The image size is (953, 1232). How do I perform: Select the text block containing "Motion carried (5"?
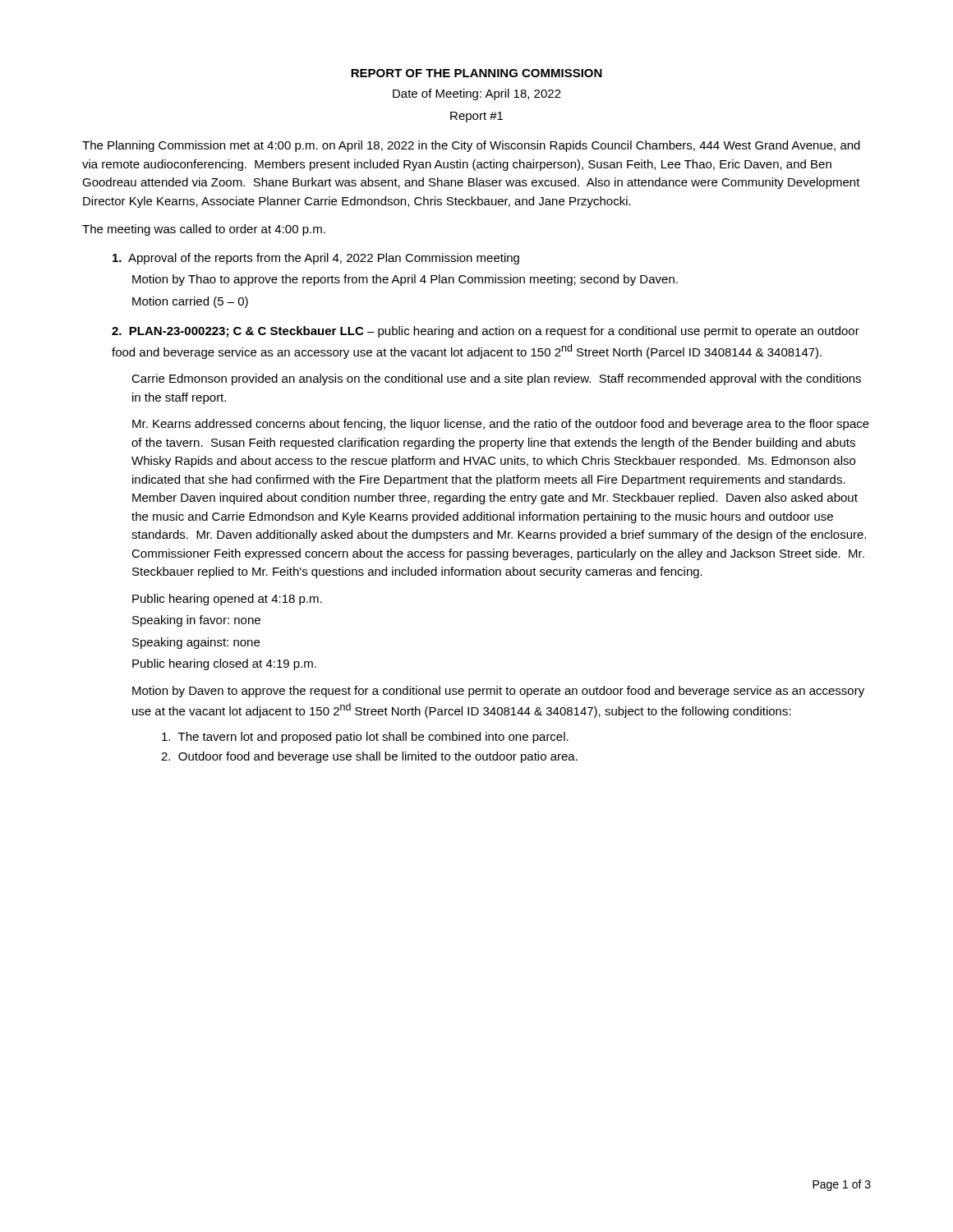coord(190,301)
